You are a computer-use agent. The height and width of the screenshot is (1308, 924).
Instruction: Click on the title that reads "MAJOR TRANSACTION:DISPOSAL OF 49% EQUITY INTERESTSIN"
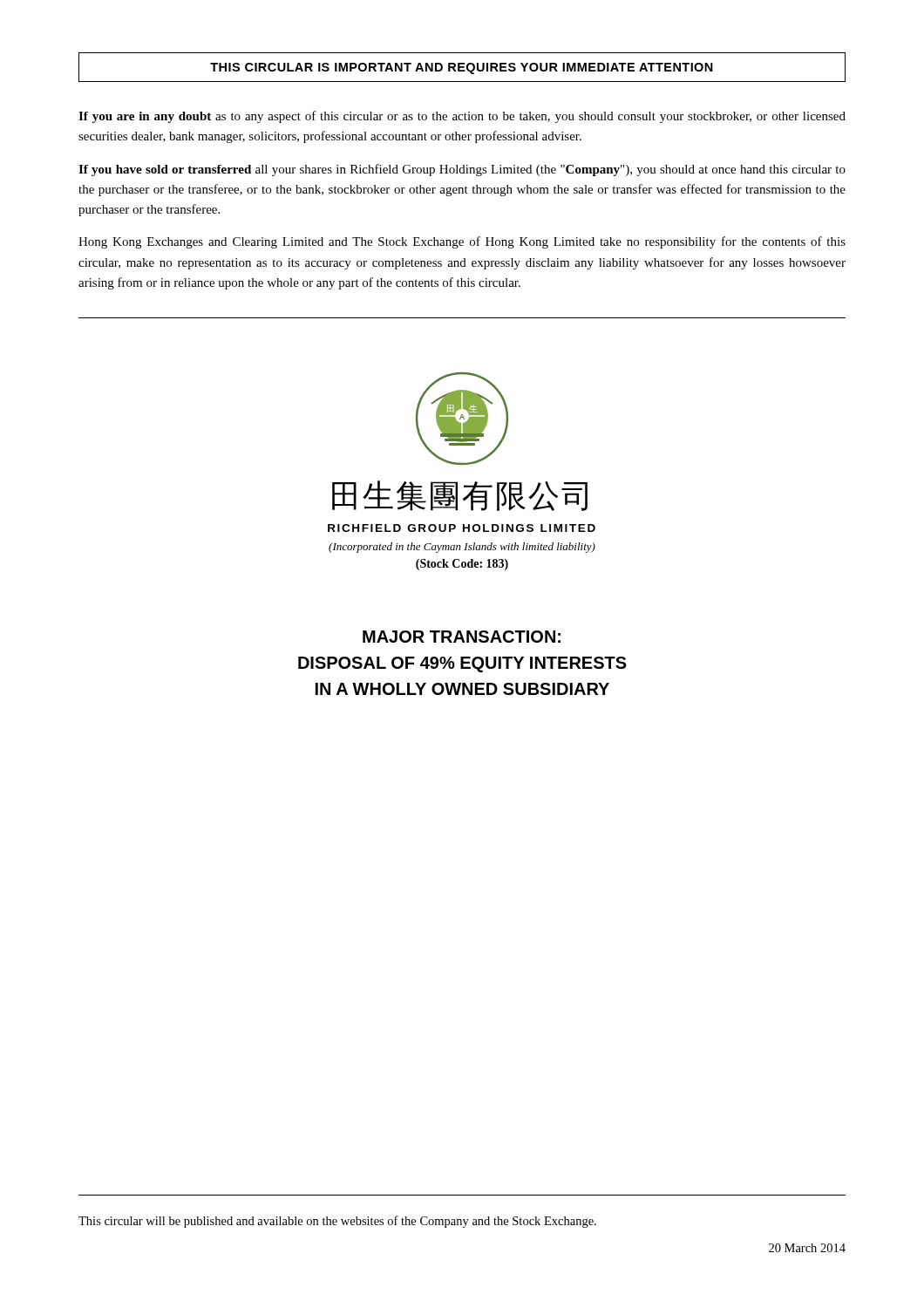(462, 663)
